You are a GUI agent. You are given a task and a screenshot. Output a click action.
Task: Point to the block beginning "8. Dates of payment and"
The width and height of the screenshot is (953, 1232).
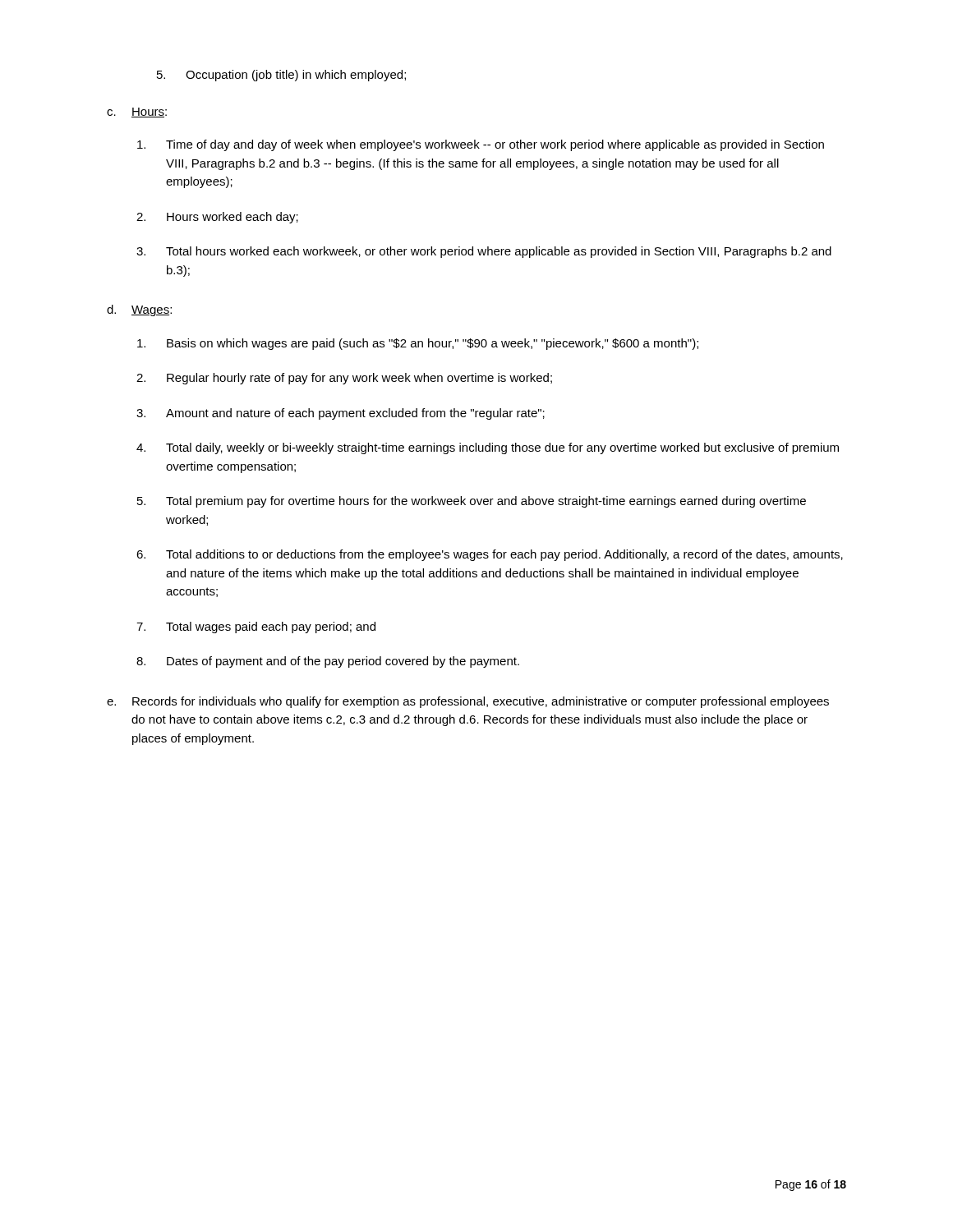tap(328, 661)
